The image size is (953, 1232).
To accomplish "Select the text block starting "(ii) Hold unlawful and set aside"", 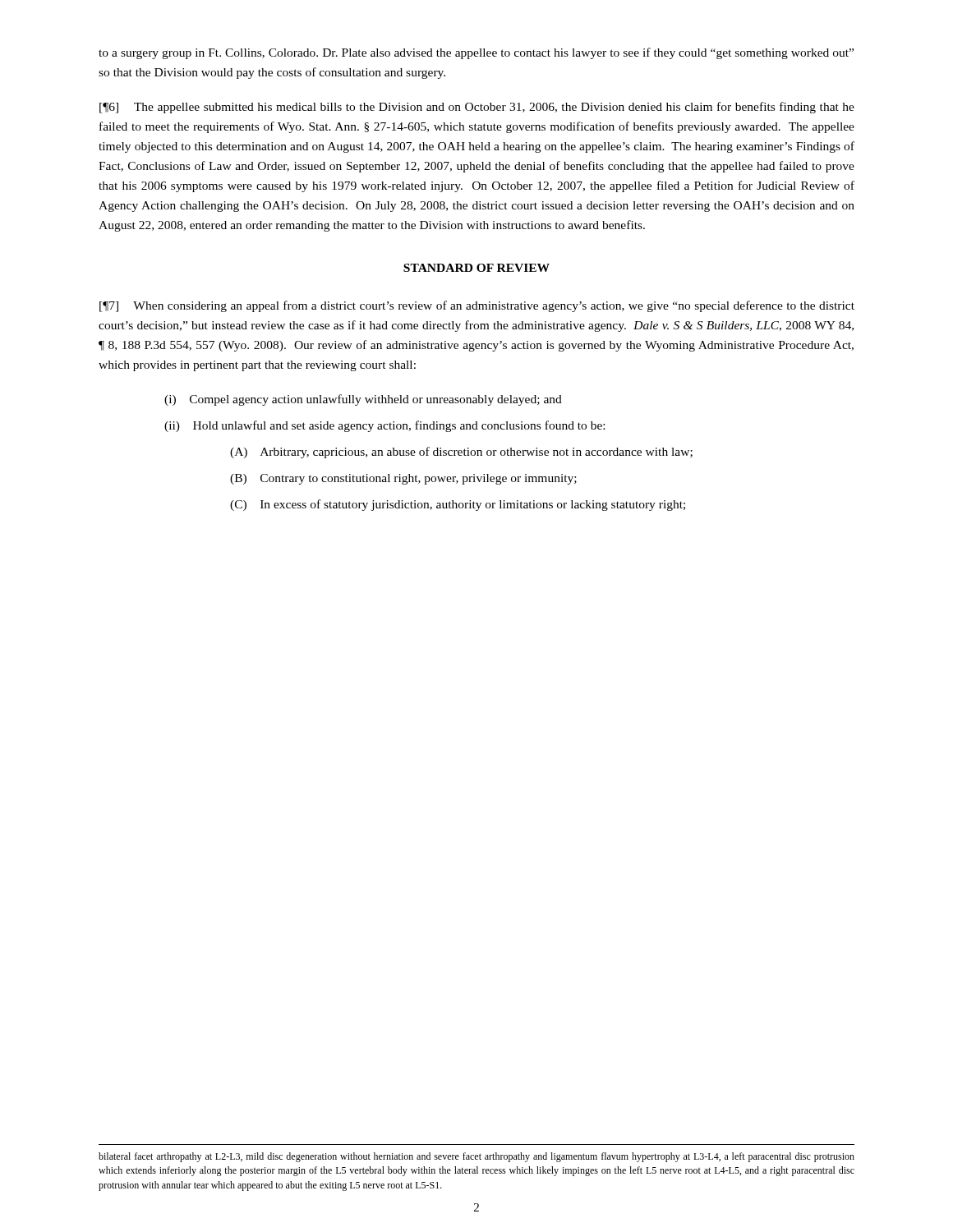I will (x=385, y=425).
